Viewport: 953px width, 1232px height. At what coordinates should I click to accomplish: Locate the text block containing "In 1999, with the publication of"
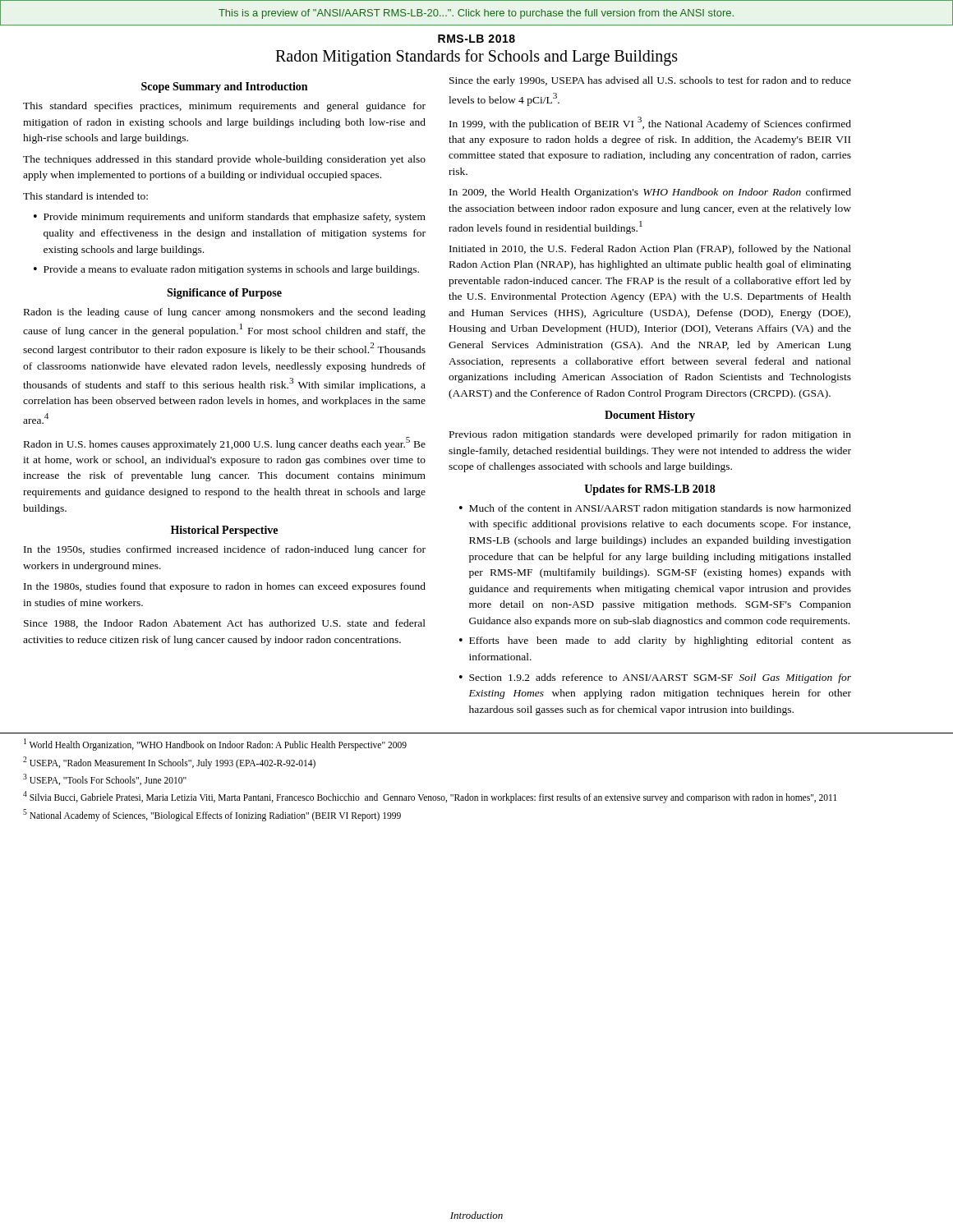[650, 146]
